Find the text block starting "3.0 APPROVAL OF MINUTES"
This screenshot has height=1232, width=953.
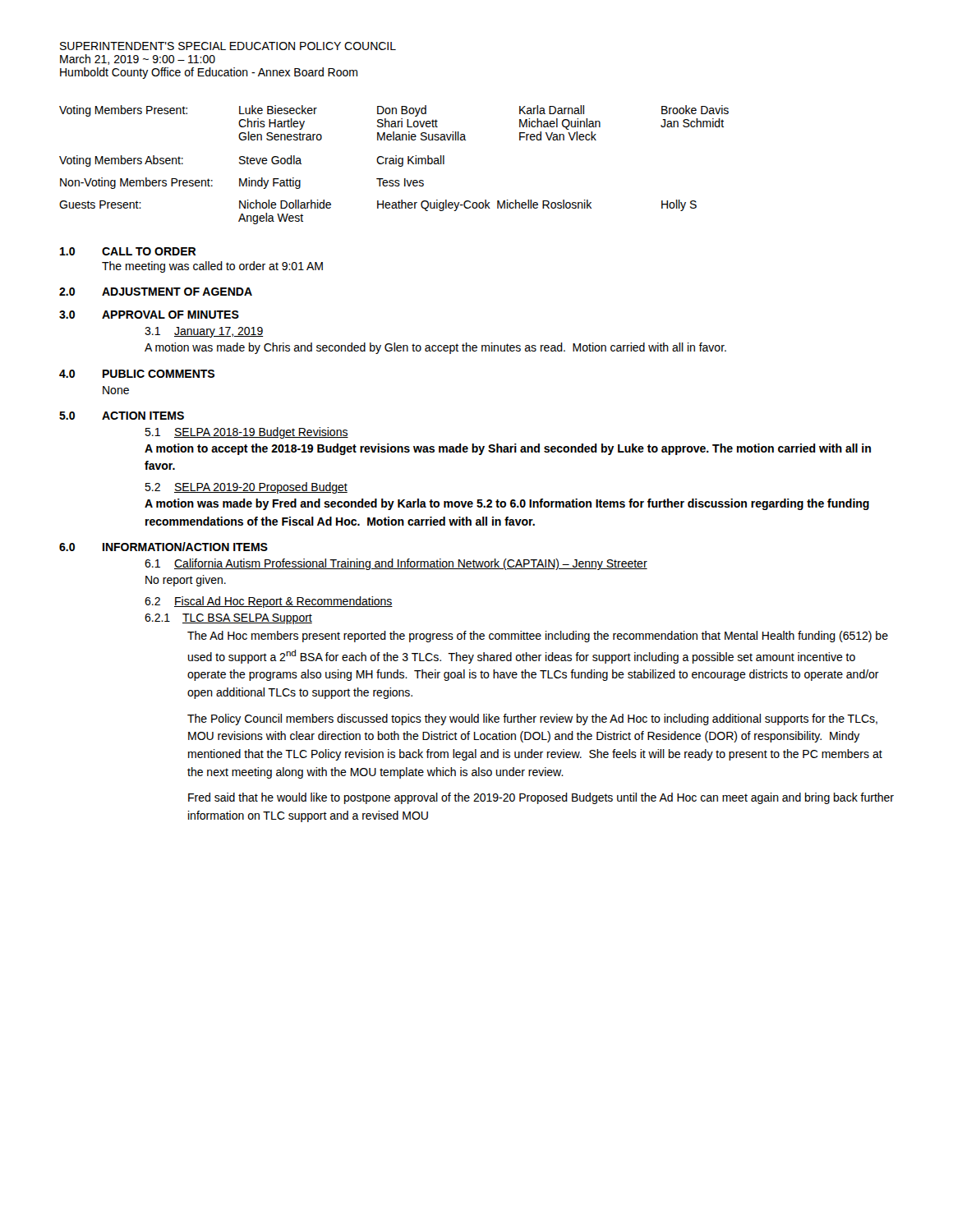[149, 315]
